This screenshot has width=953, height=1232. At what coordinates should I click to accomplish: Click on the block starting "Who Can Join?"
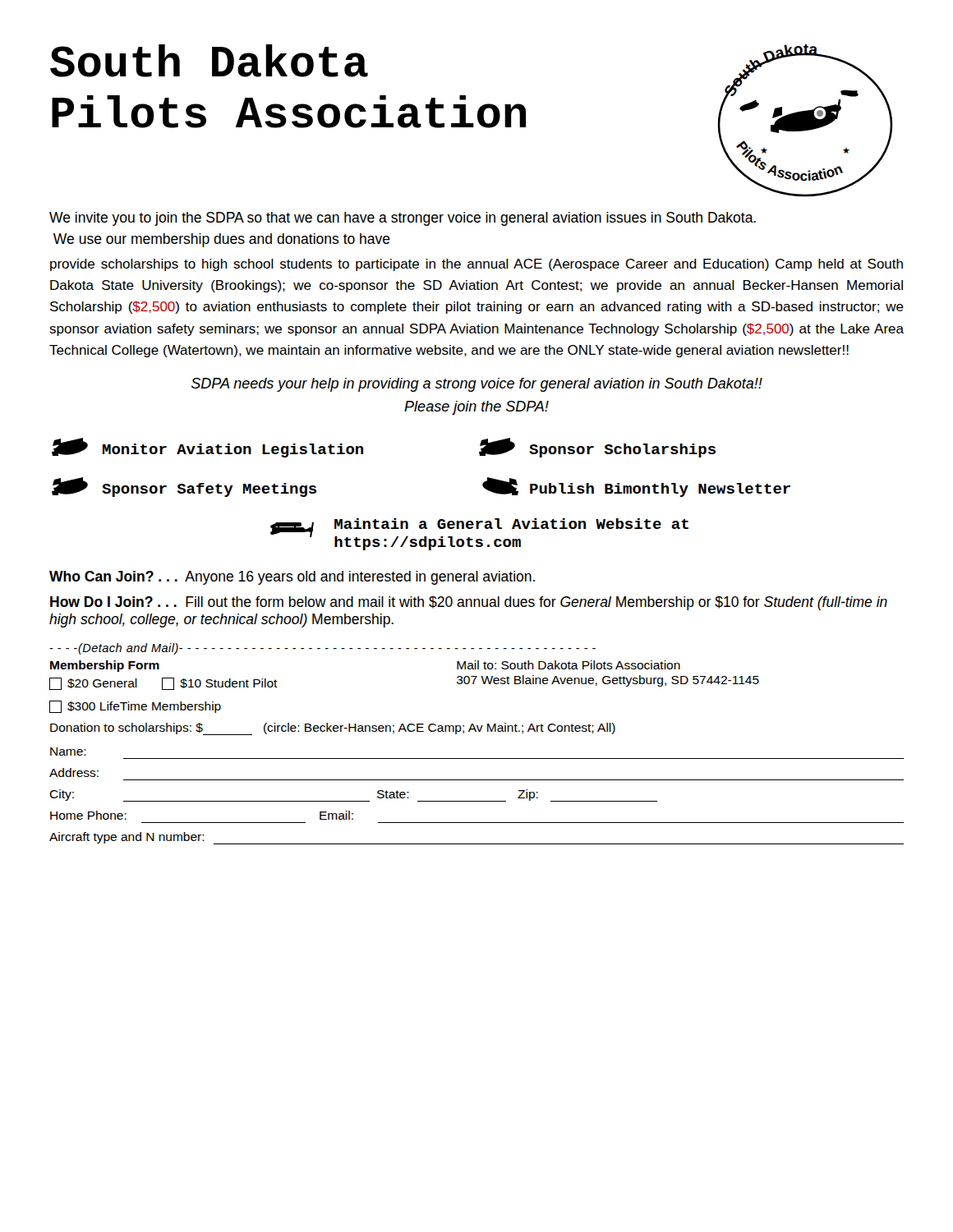pos(293,577)
